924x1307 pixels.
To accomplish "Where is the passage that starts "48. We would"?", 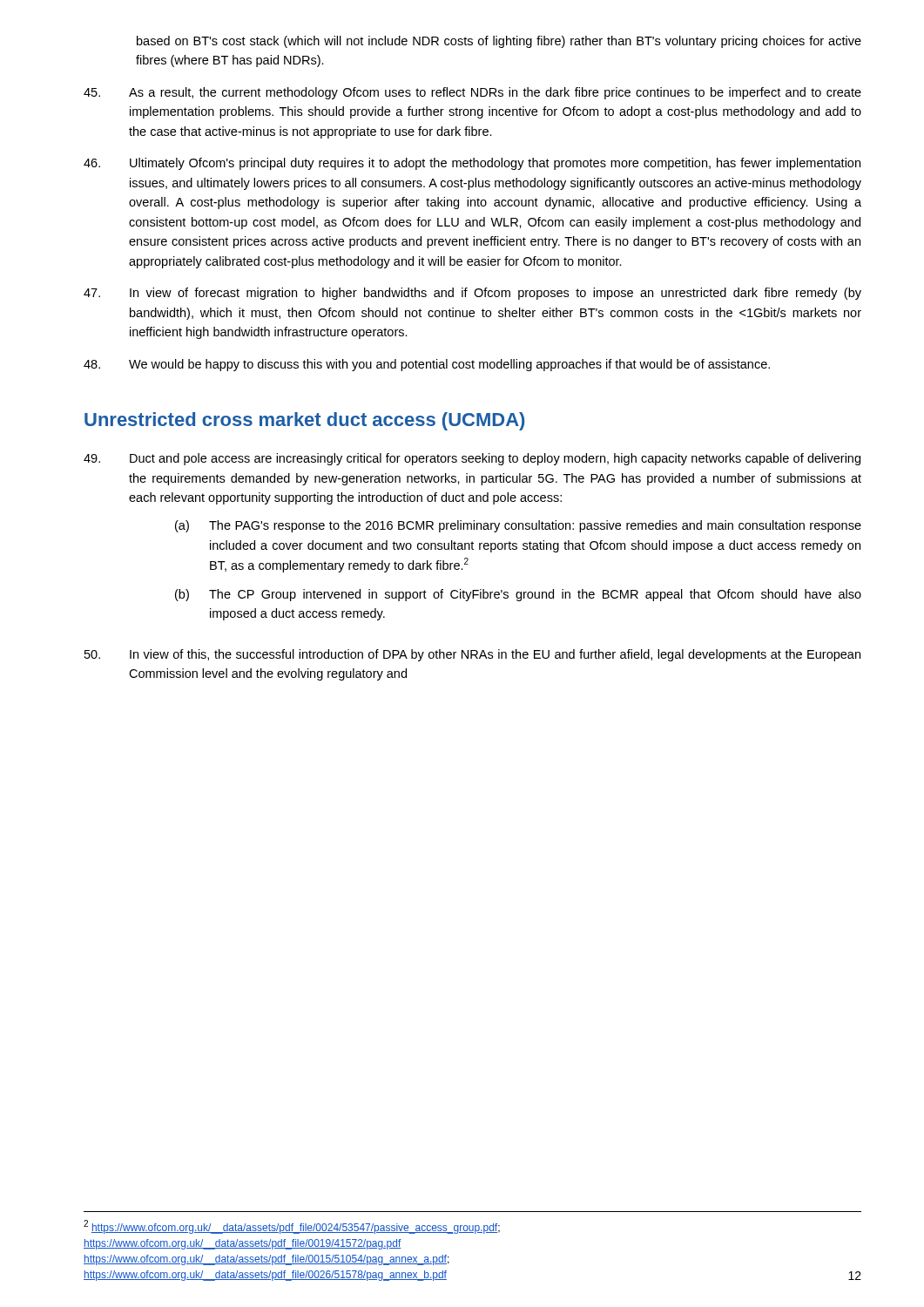I will point(472,364).
